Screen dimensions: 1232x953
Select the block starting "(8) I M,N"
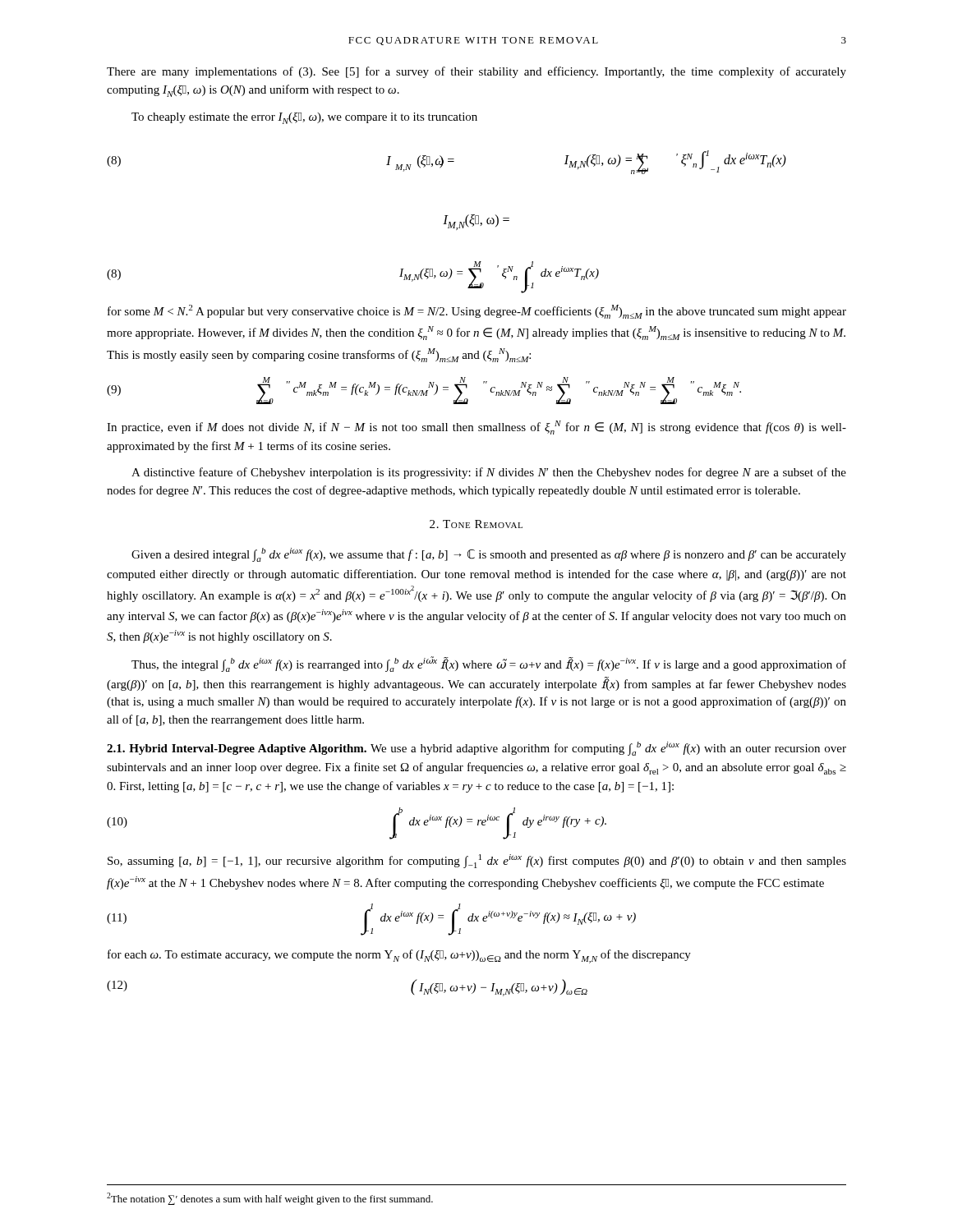click(447, 162)
